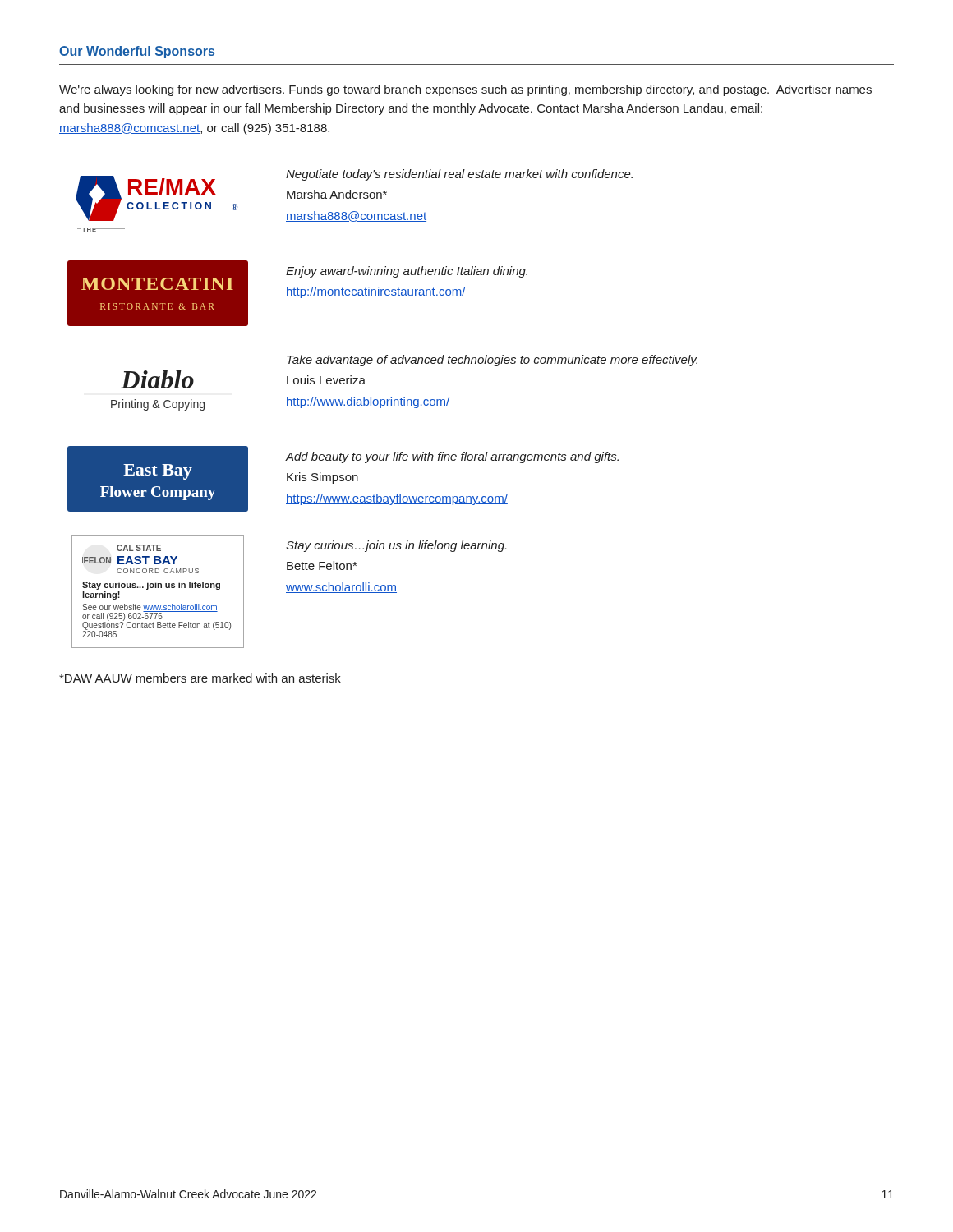Find the block on this page that starts "DAW AAUW members are marked"
953x1232 pixels.
[200, 678]
